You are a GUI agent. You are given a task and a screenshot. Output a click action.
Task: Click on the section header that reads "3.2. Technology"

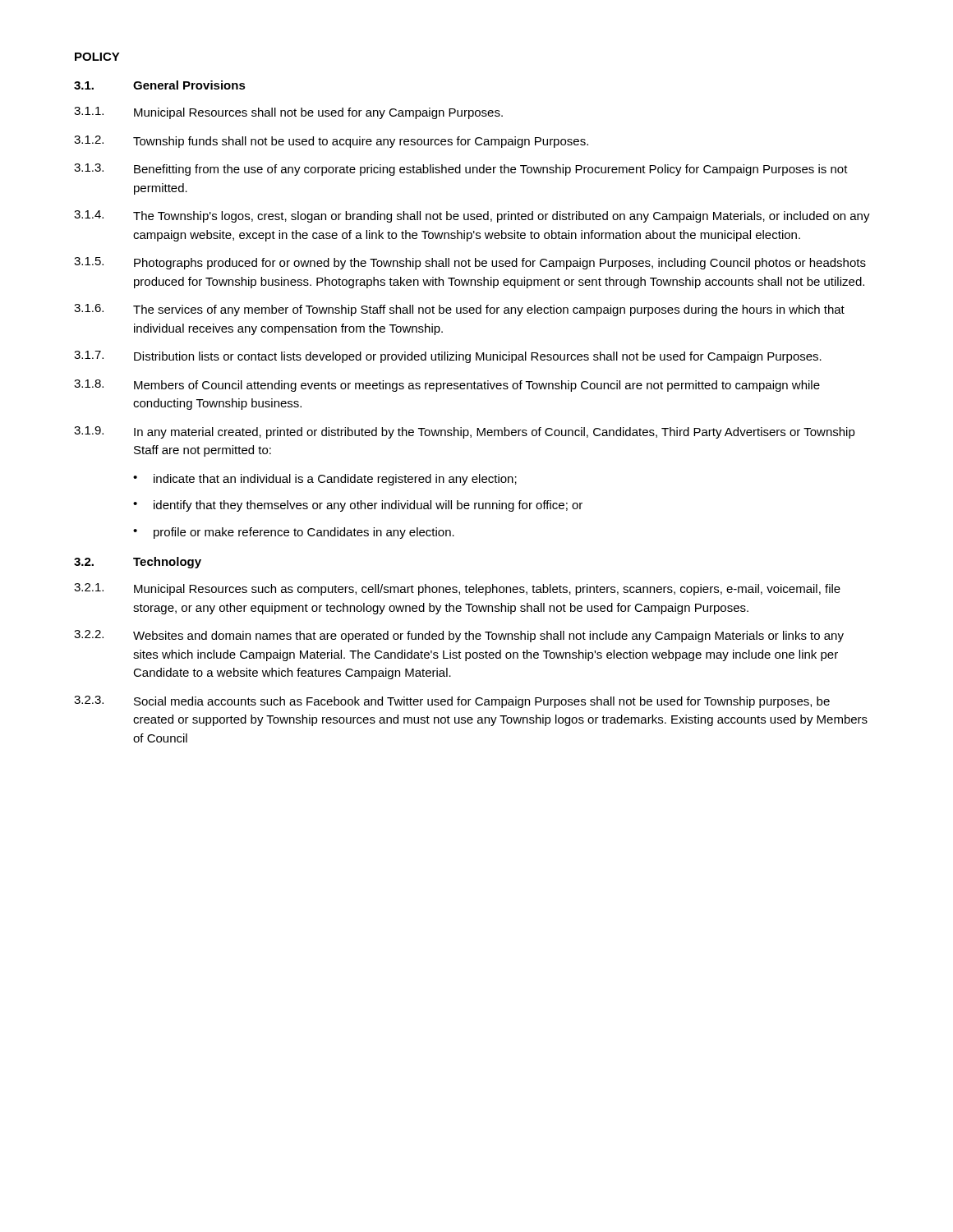(x=138, y=561)
